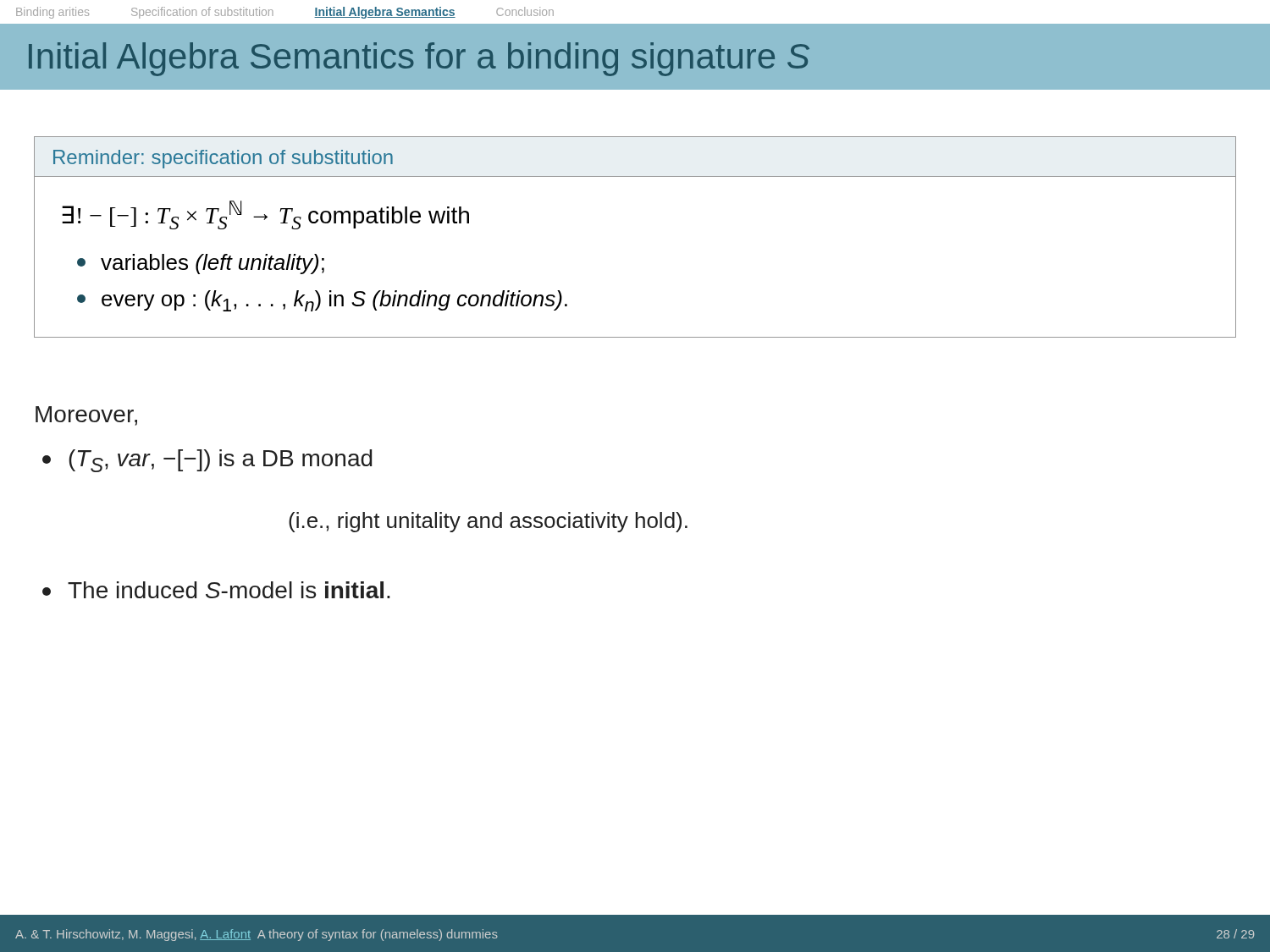Point to the formula beginning "∃! − [−] :"
1270x952 pixels.
pyautogui.click(x=265, y=215)
